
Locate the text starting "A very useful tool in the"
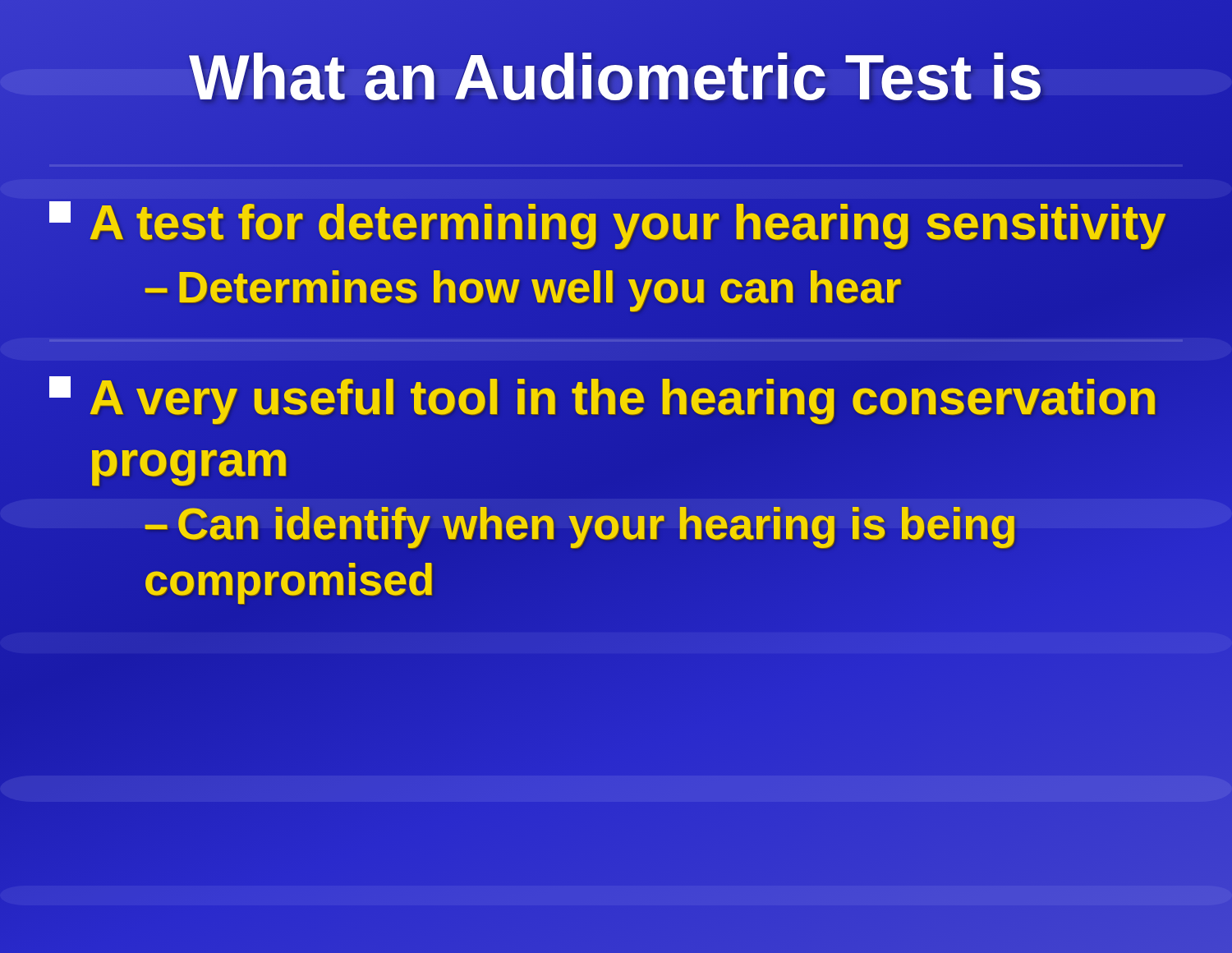(x=616, y=487)
